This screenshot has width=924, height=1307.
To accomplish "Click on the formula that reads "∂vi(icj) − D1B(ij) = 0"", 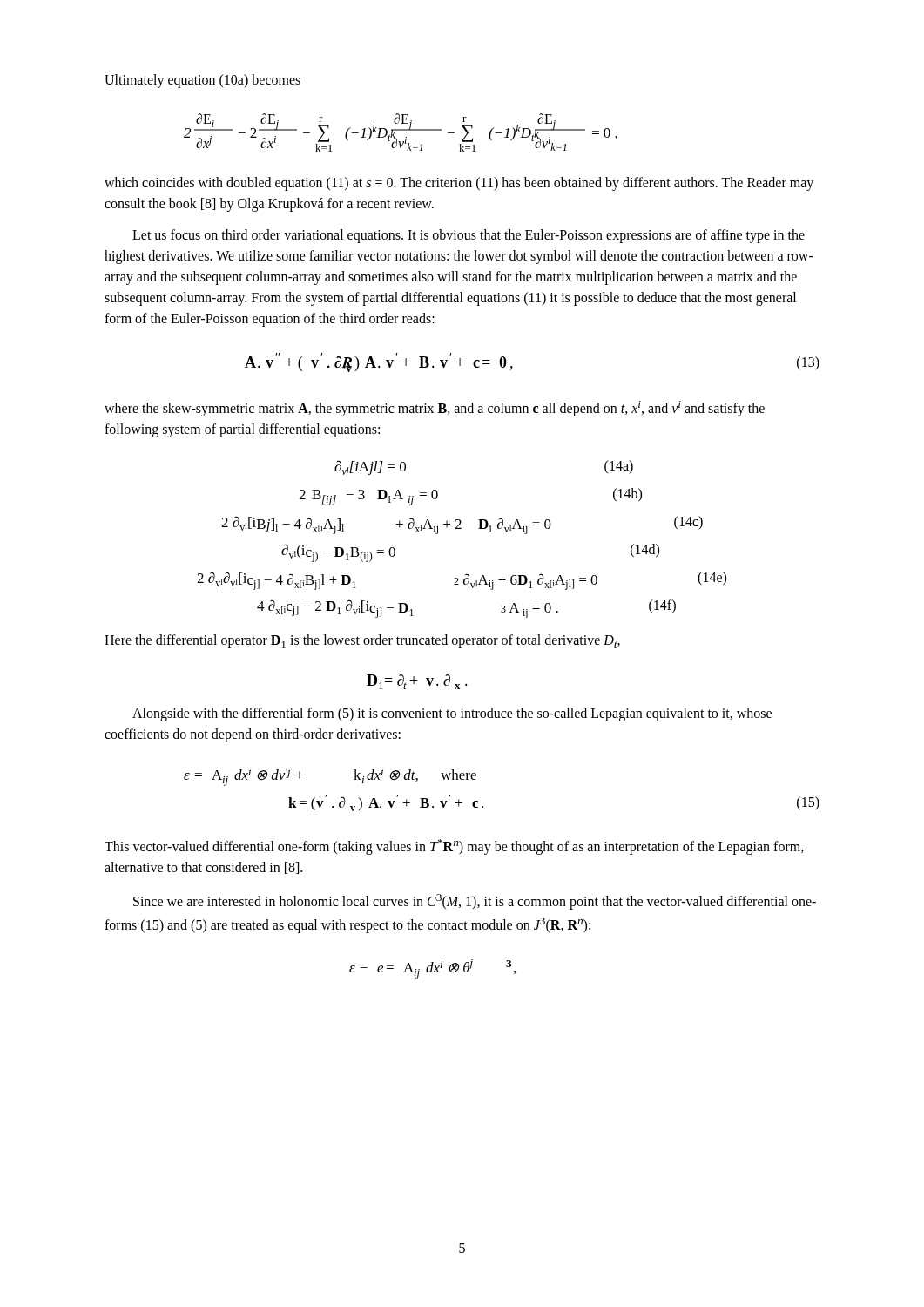I will 337,553.
